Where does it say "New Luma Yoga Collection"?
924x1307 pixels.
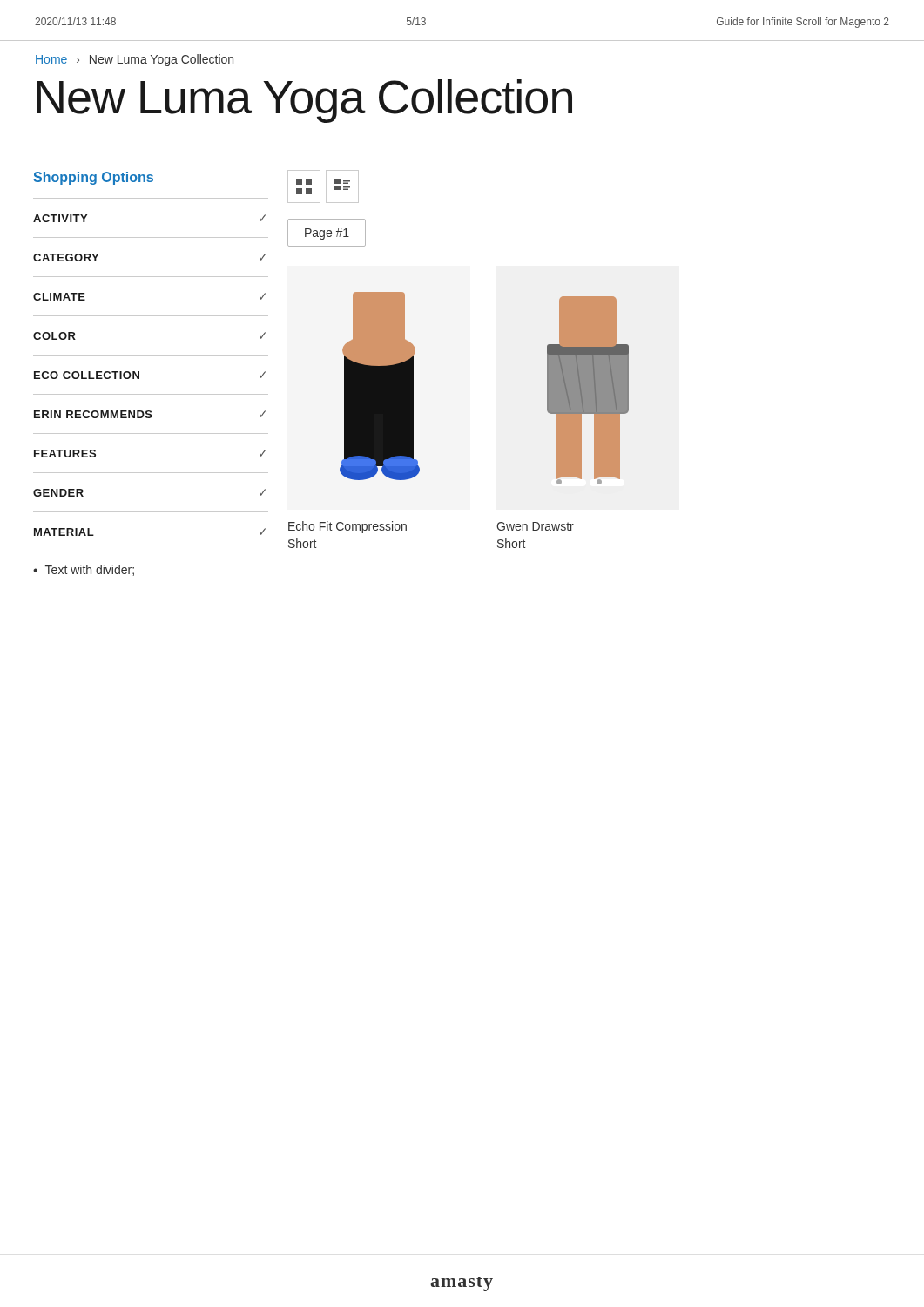point(304,97)
